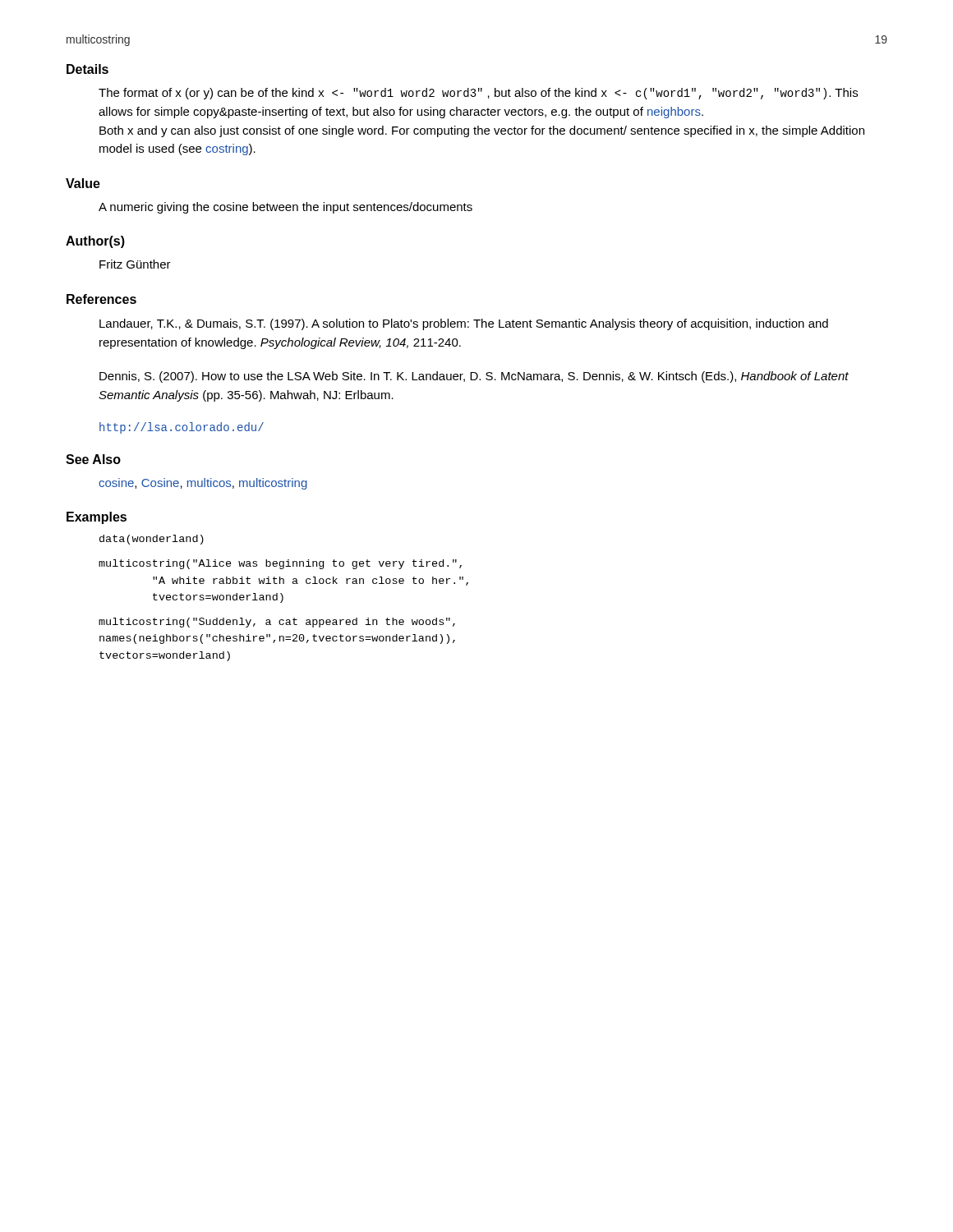953x1232 pixels.
Task: Click on the element starting "A numeric giving the cosine between"
Action: (286, 206)
